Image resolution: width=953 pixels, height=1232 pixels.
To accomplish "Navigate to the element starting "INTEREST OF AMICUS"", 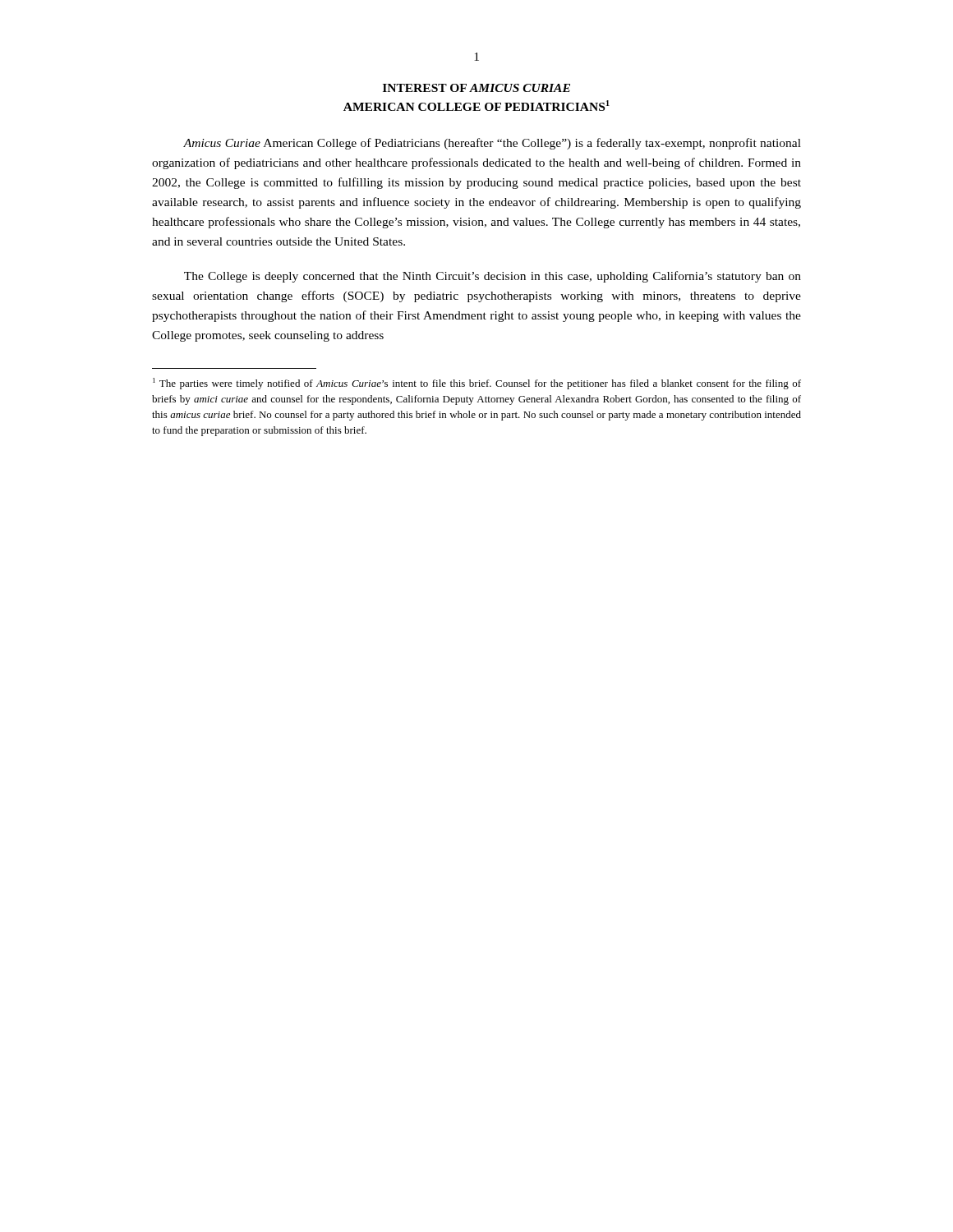I will (x=476, y=97).
